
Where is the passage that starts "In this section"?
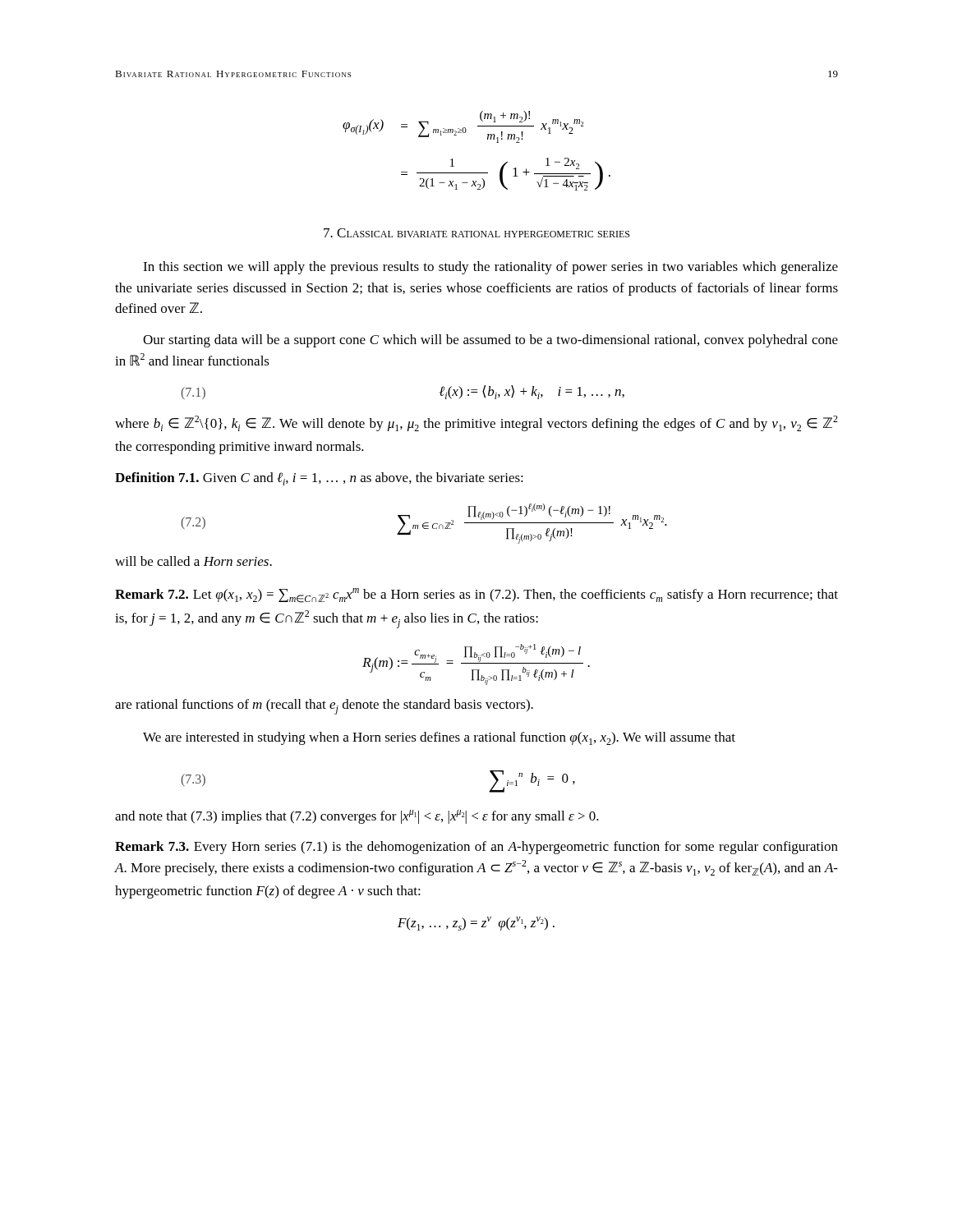tap(476, 287)
